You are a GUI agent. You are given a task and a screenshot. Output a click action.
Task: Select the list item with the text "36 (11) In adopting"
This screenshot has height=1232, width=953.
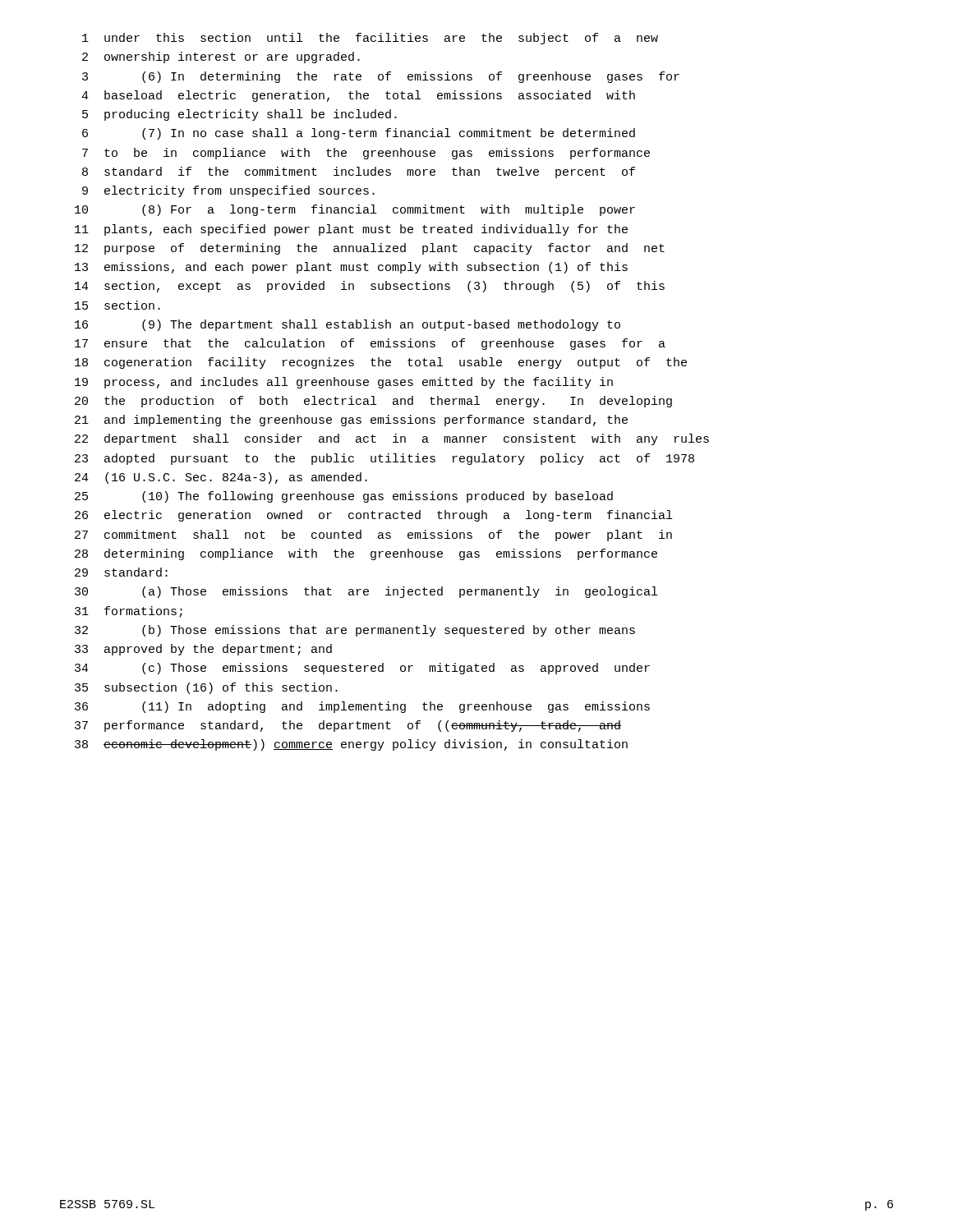(x=476, y=727)
